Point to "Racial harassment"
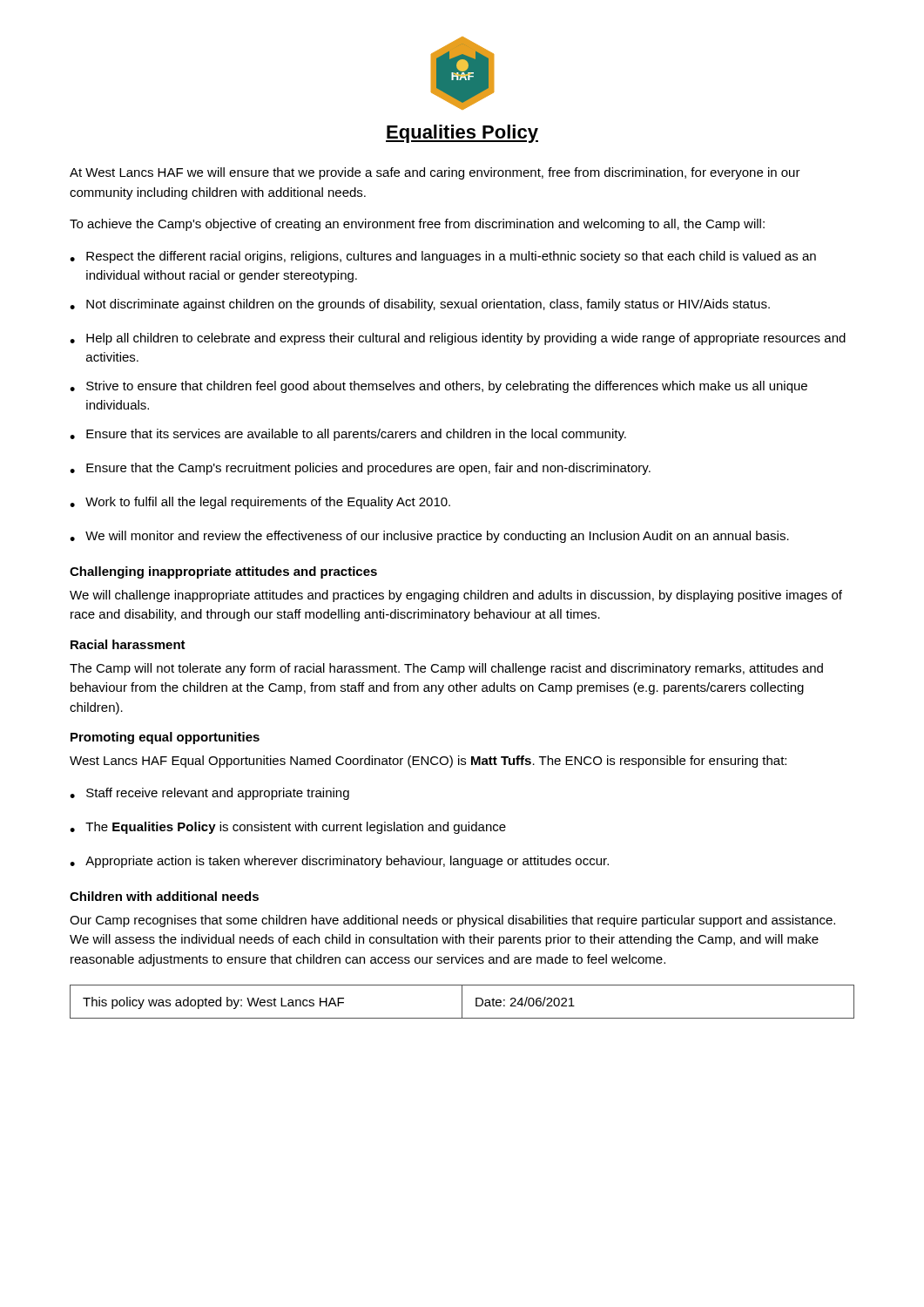 pyautogui.click(x=127, y=644)
